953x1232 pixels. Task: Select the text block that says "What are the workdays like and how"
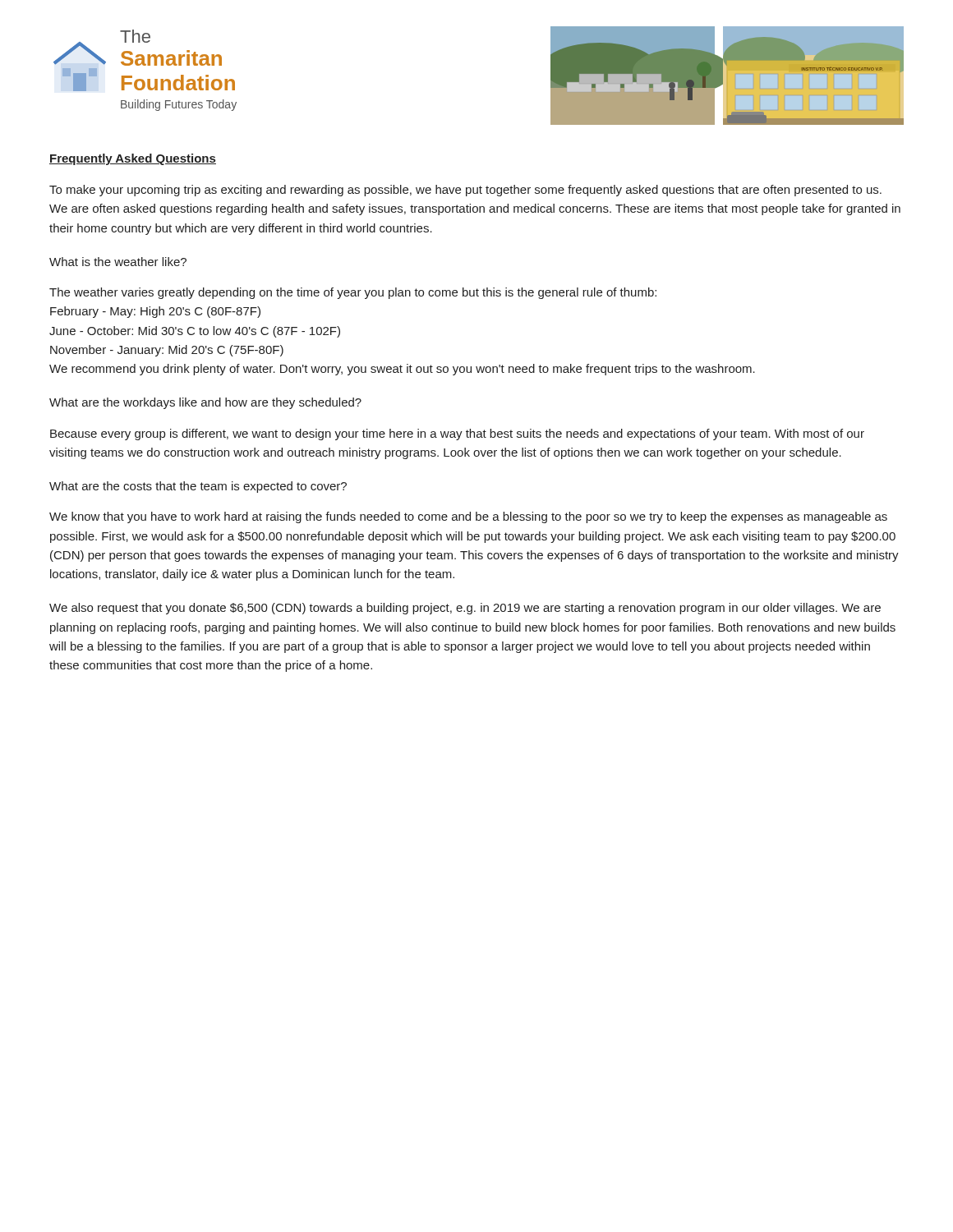point(205,402)
